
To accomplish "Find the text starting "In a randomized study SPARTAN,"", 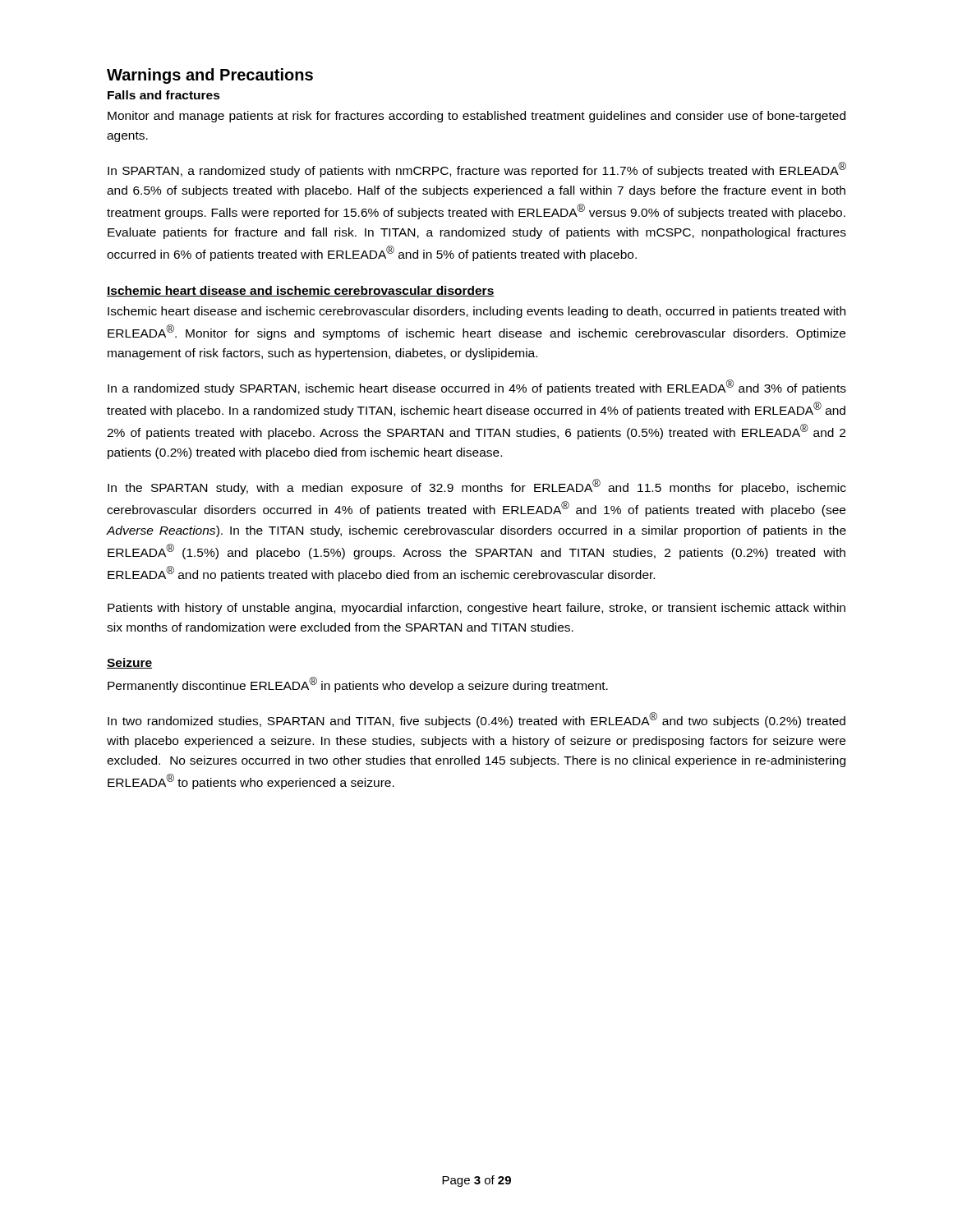I will click(476, 419).
